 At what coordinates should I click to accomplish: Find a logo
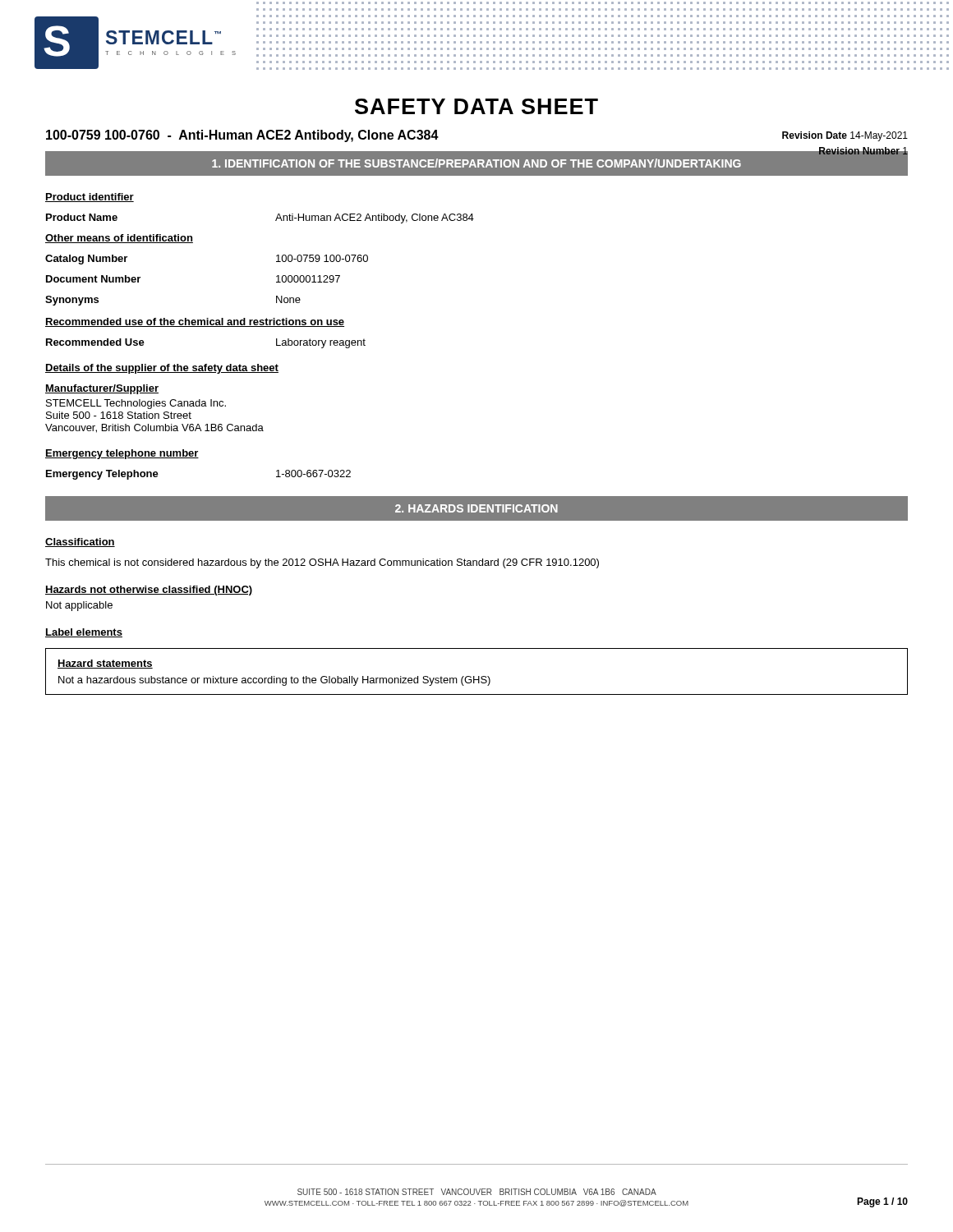coord(476,43)
